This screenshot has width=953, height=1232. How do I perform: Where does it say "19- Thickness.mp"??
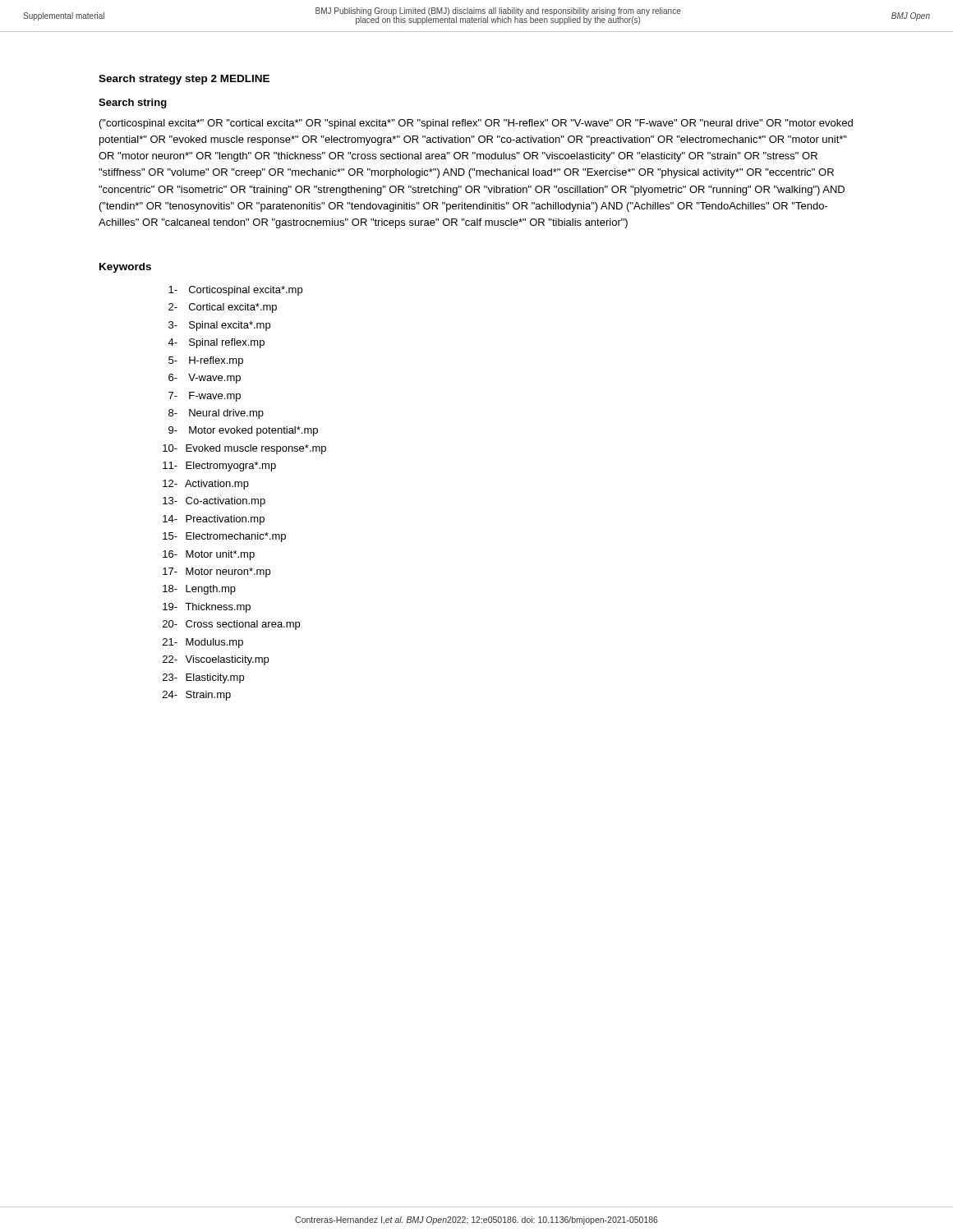(207, 608)
